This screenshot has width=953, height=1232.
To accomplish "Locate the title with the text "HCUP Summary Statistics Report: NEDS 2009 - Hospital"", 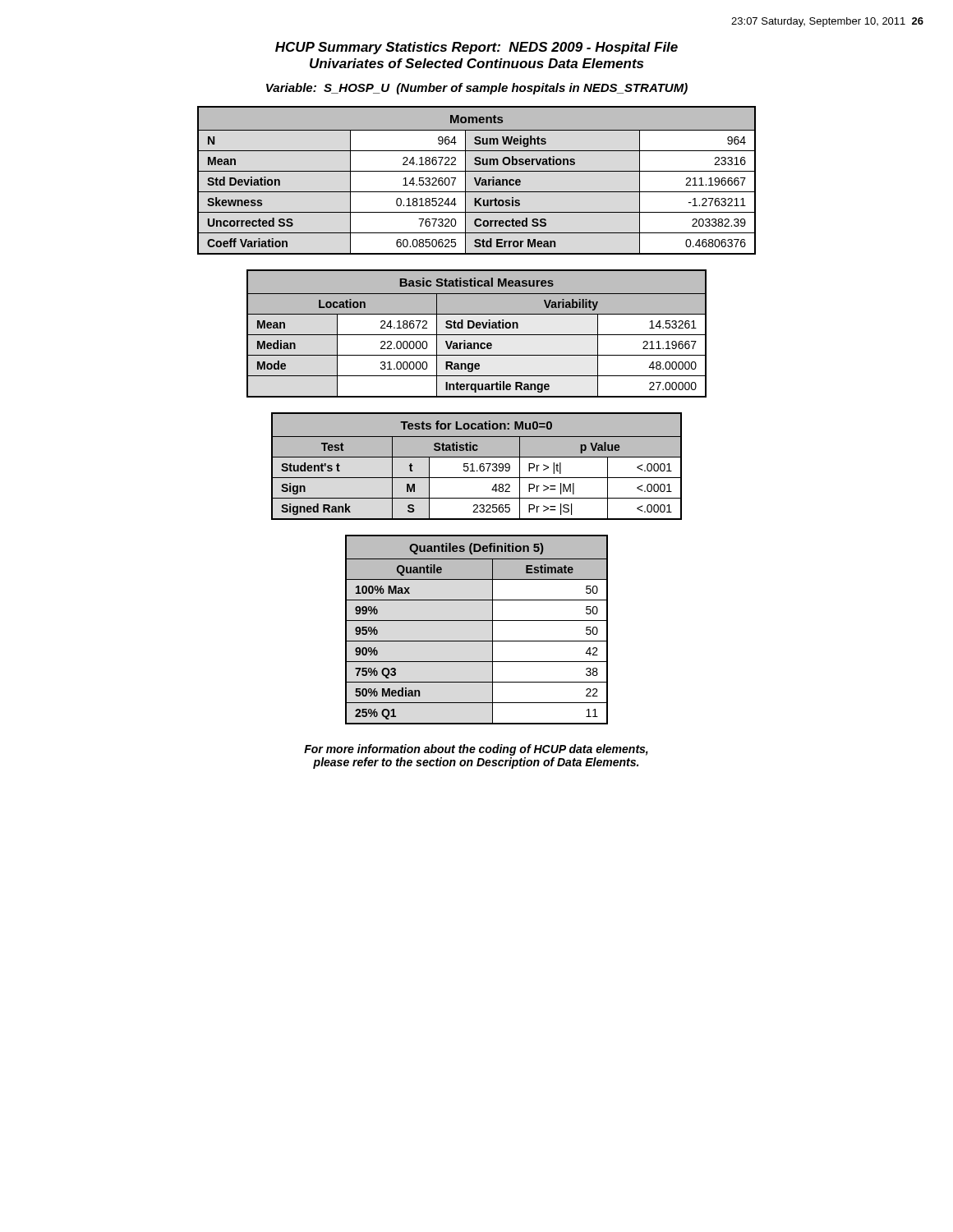I will coord(476,56).
